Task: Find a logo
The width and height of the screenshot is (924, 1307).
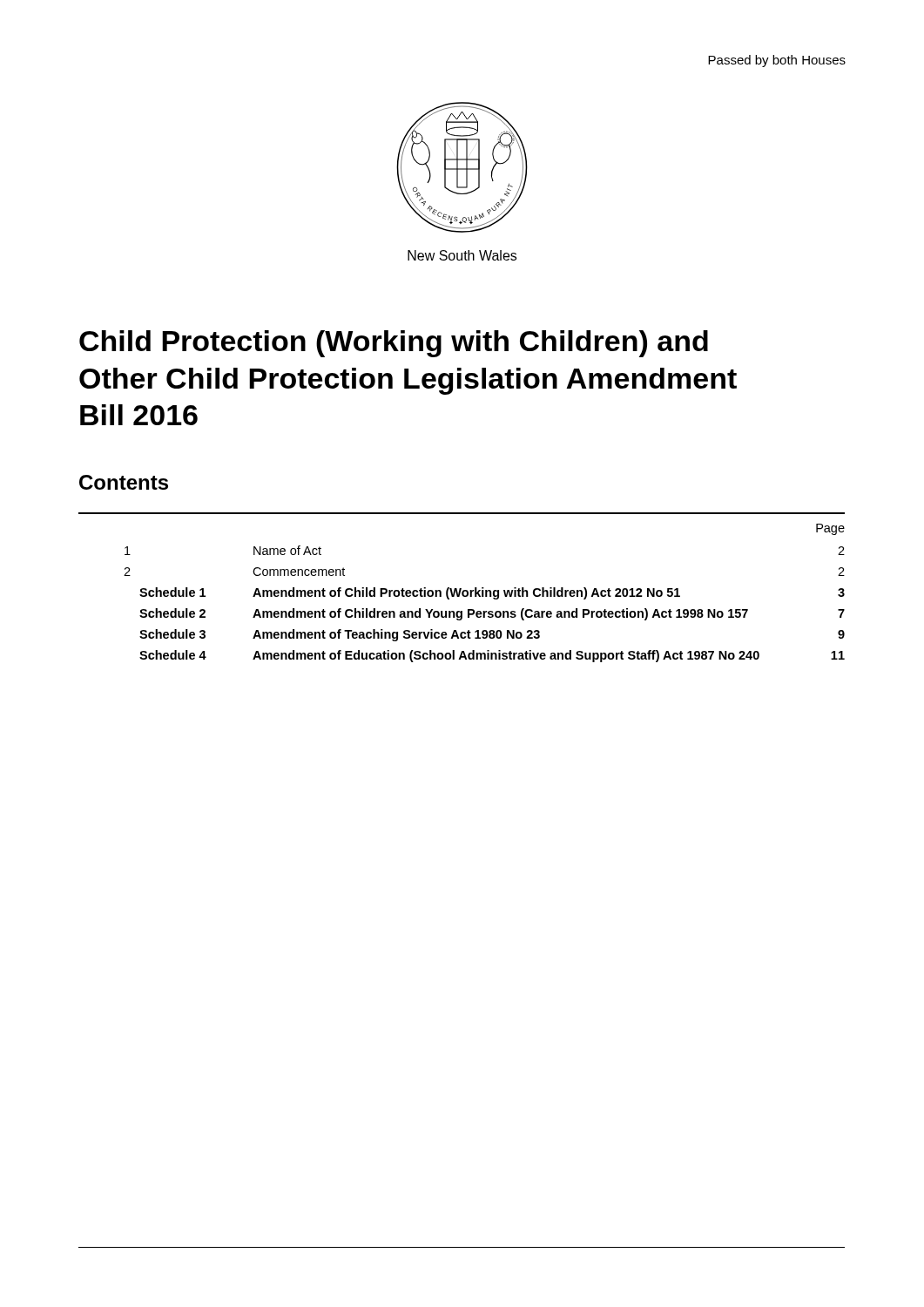Action: pyautogui.click(x=462, y=168)
